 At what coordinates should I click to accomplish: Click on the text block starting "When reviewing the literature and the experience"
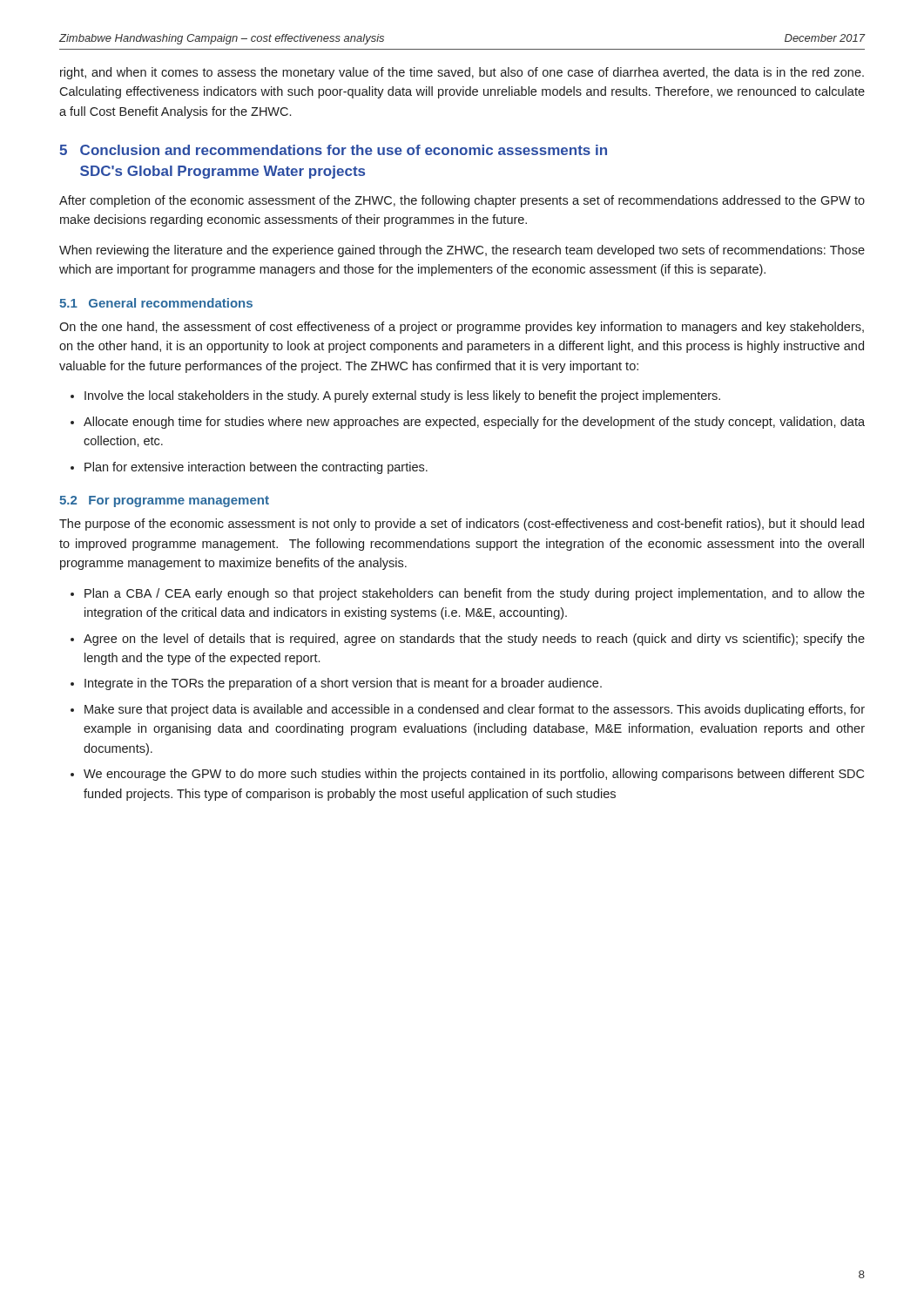(x=462, y=260)
